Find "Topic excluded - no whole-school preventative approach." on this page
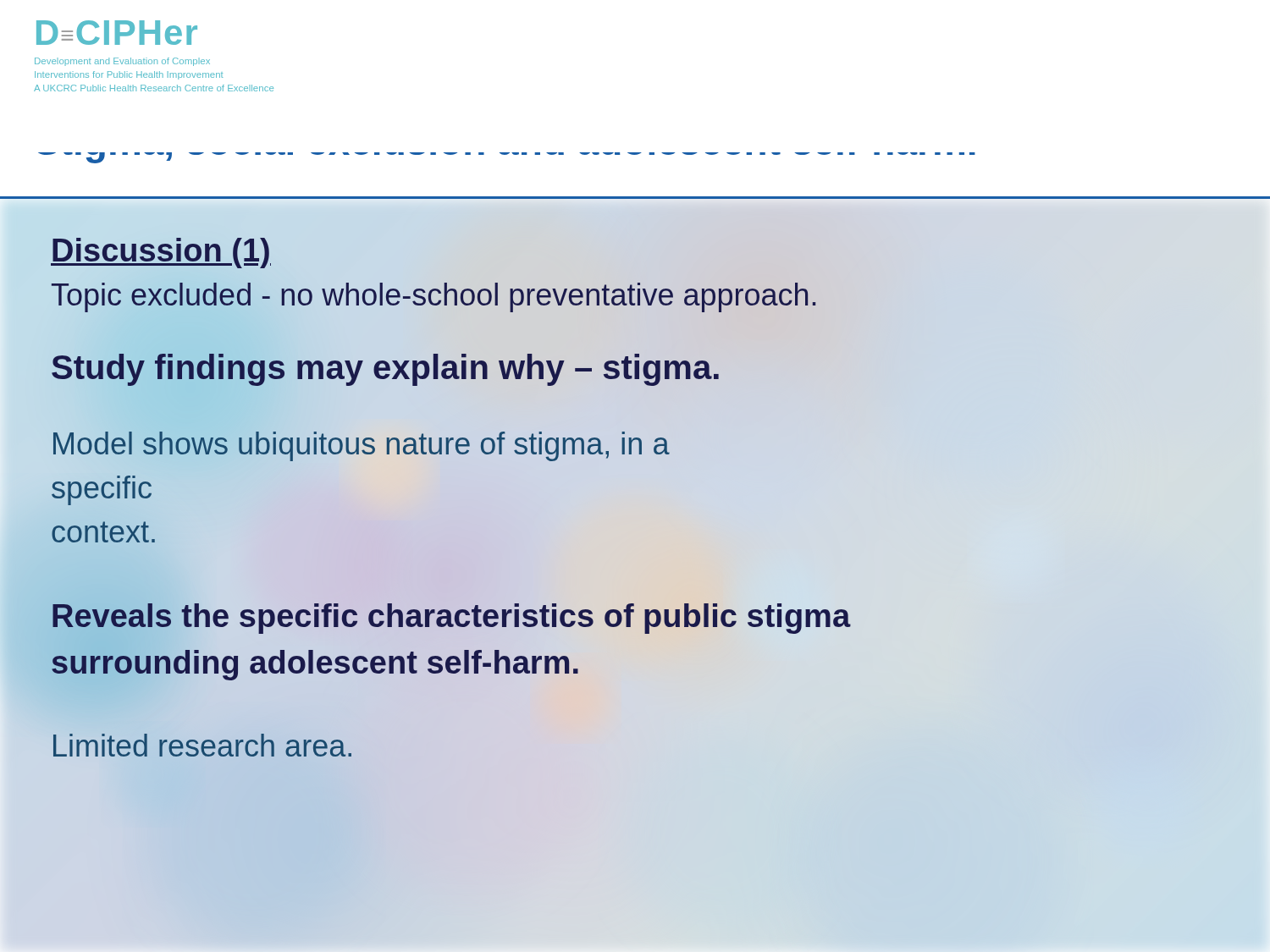 [435, 295]
